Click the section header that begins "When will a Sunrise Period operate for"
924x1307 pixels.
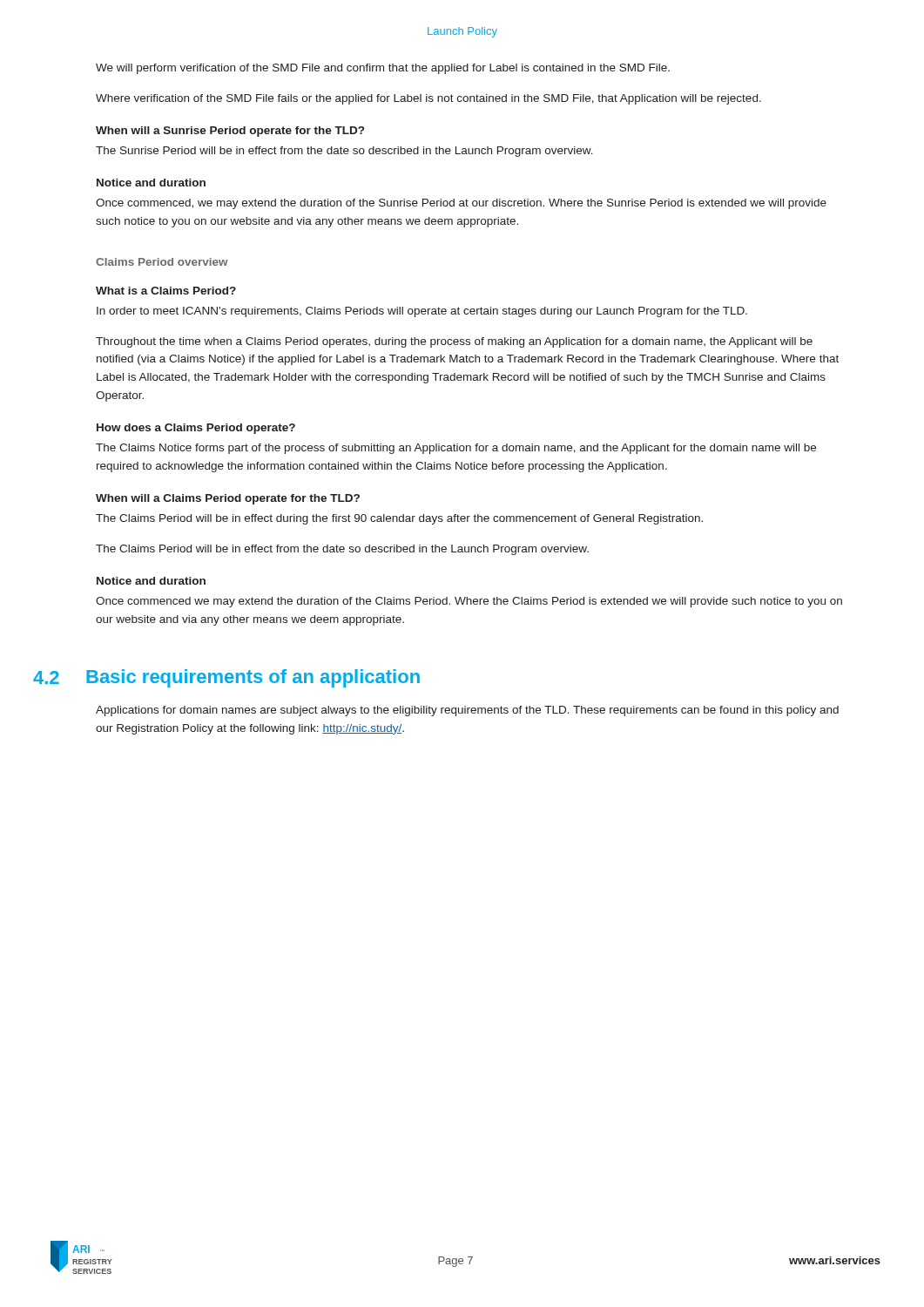(x=230, y=130)
